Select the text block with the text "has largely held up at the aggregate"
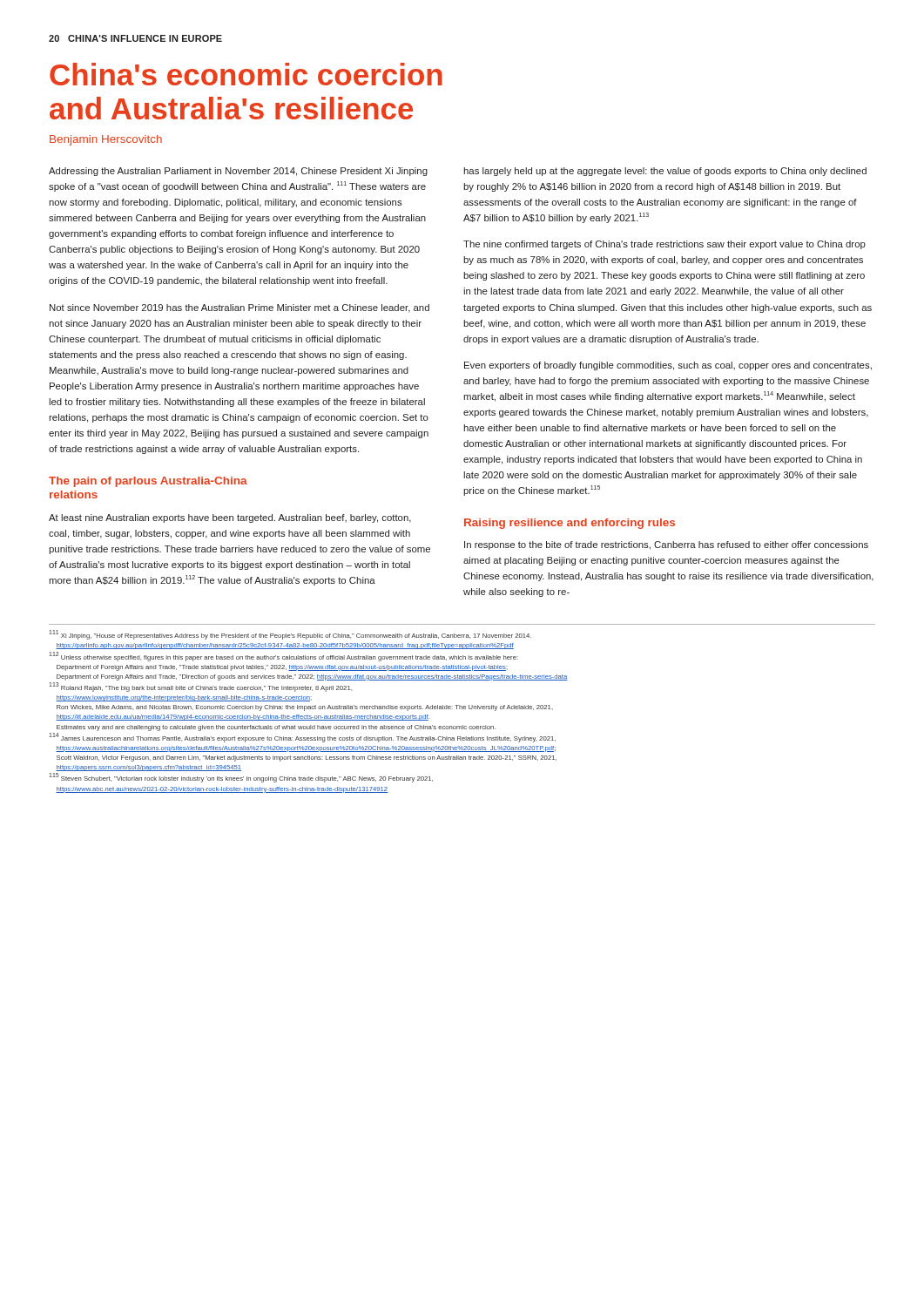Screen dimensions: 1307x924 tap(665, 195)
